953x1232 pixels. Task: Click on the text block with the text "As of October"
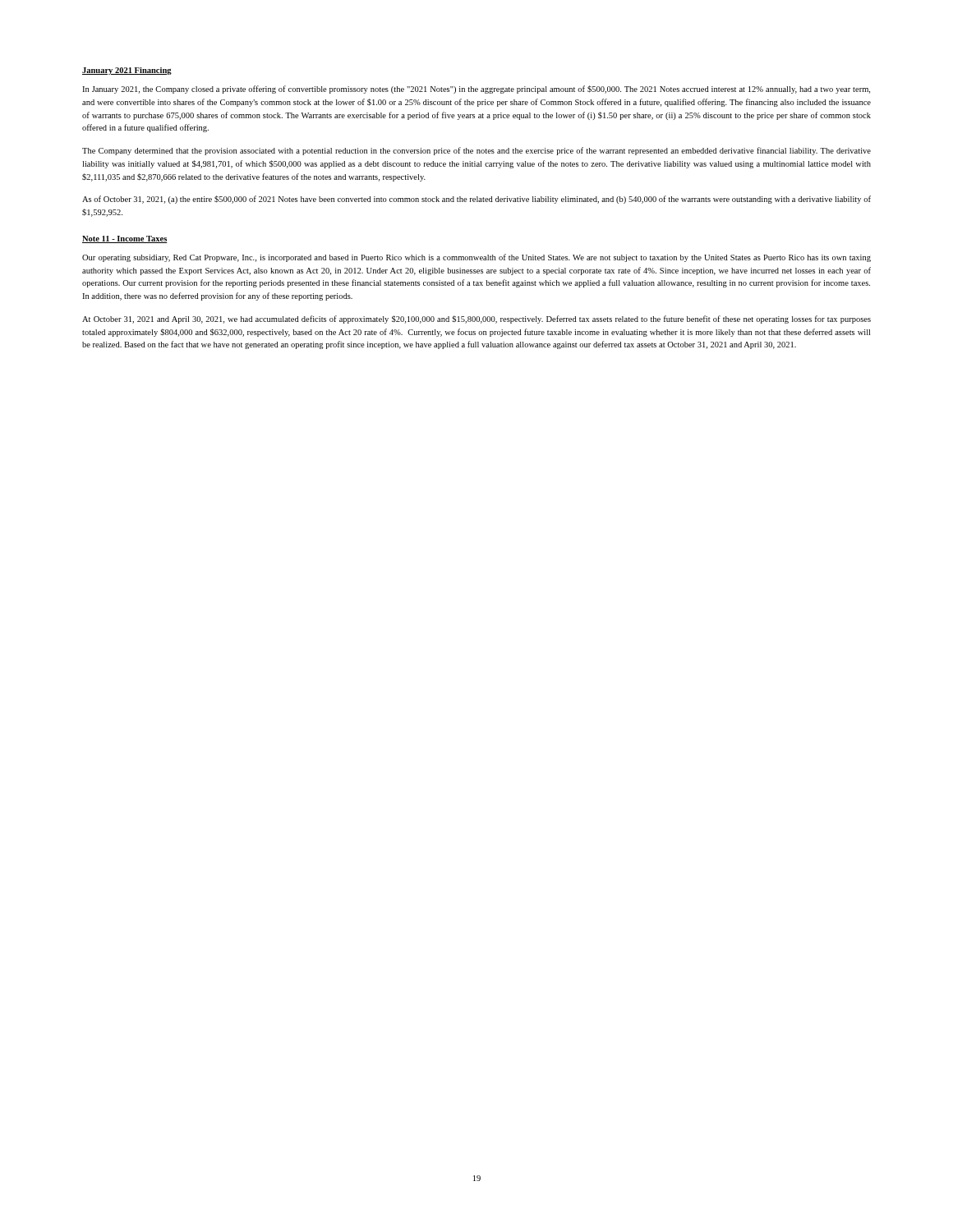[476, 206]
